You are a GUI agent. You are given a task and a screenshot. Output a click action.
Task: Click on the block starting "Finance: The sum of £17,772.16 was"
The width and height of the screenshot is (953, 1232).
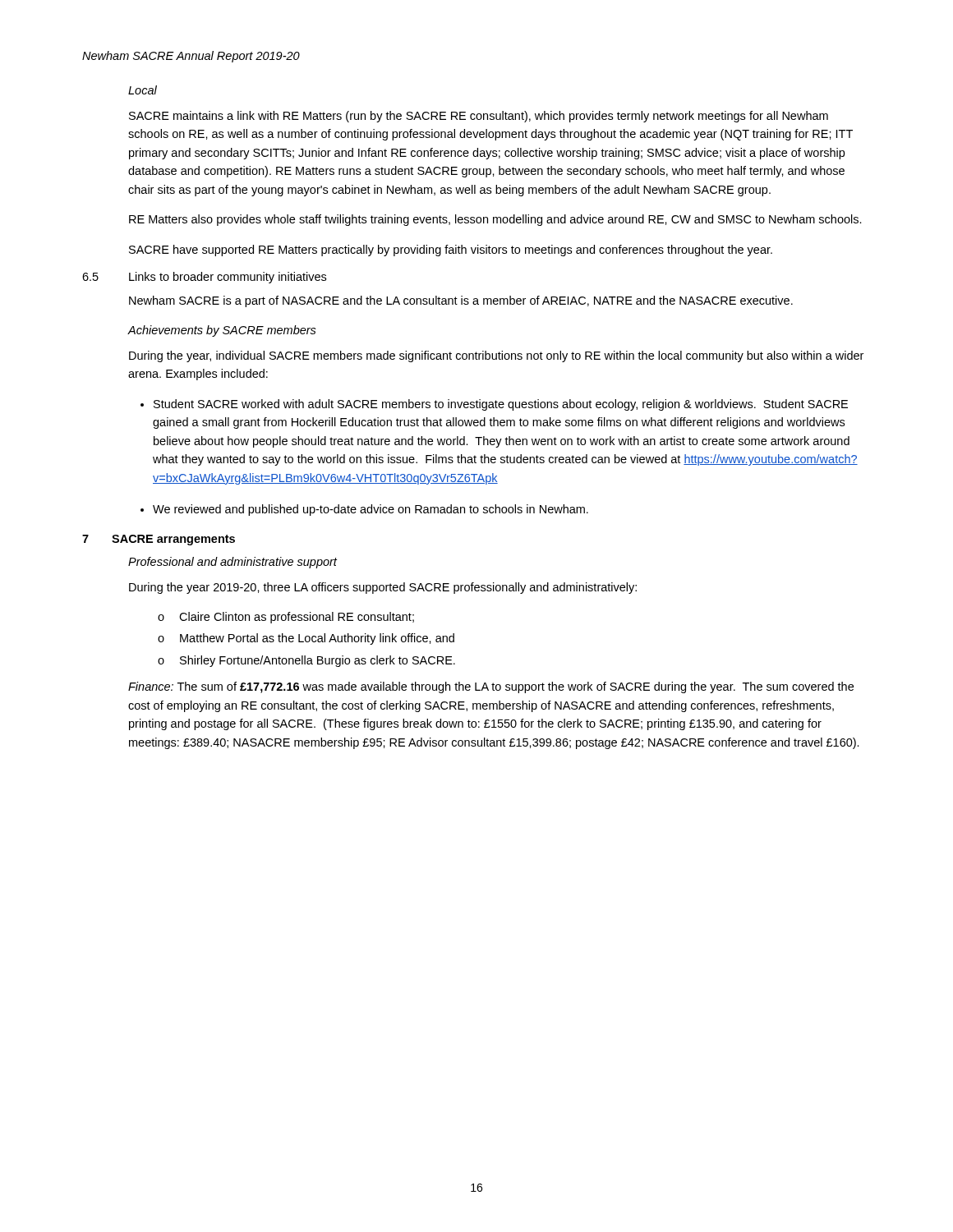pos(494,715)
